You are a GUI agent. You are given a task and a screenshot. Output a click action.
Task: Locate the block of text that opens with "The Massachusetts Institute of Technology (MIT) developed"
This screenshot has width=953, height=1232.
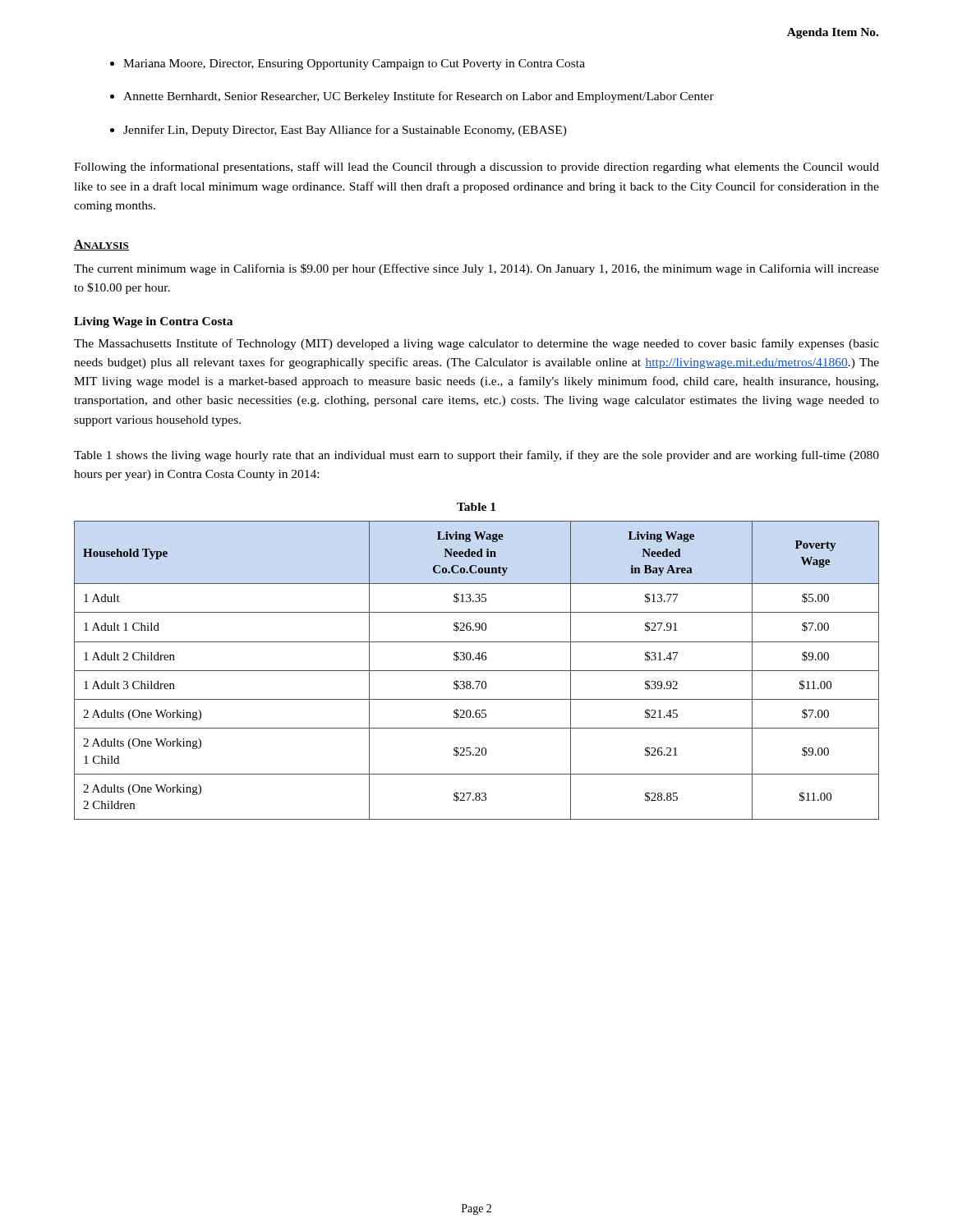[x=476, y=381]
